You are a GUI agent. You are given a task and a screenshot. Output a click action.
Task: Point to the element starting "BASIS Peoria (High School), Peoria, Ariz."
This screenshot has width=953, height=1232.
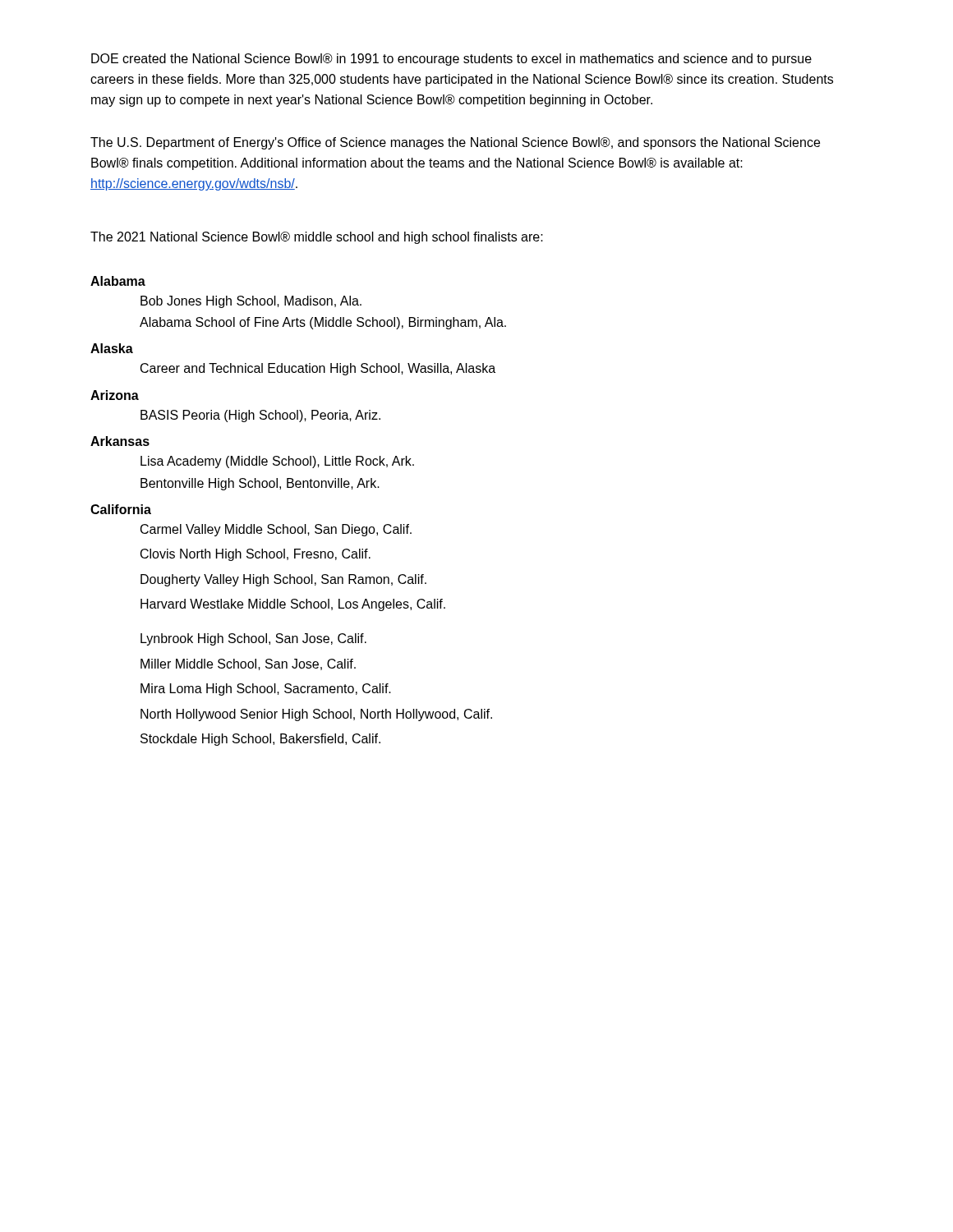click(x=261, y=415)
